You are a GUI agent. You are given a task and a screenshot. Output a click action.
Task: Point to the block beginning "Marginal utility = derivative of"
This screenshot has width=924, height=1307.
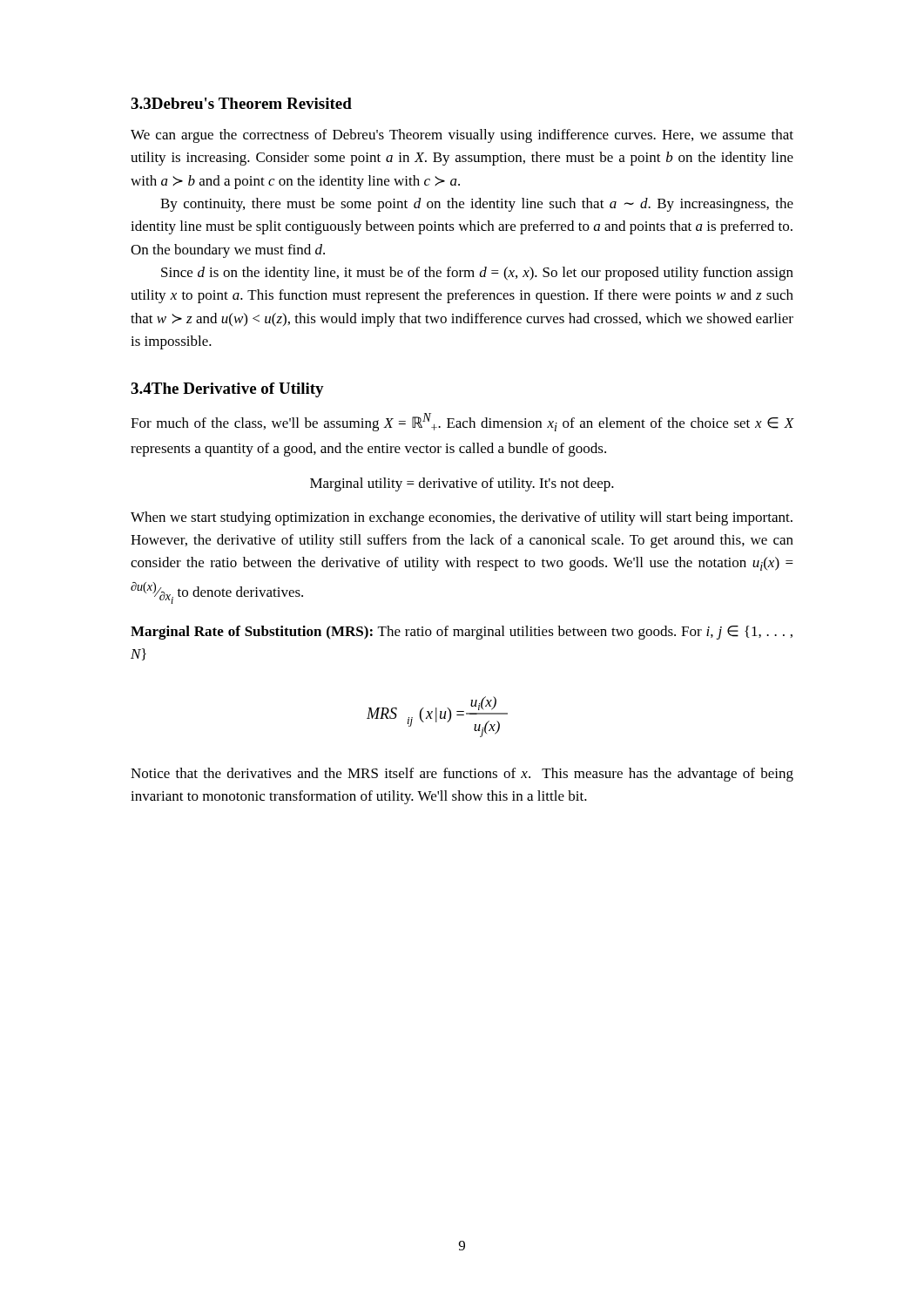[x=462, y=483]
